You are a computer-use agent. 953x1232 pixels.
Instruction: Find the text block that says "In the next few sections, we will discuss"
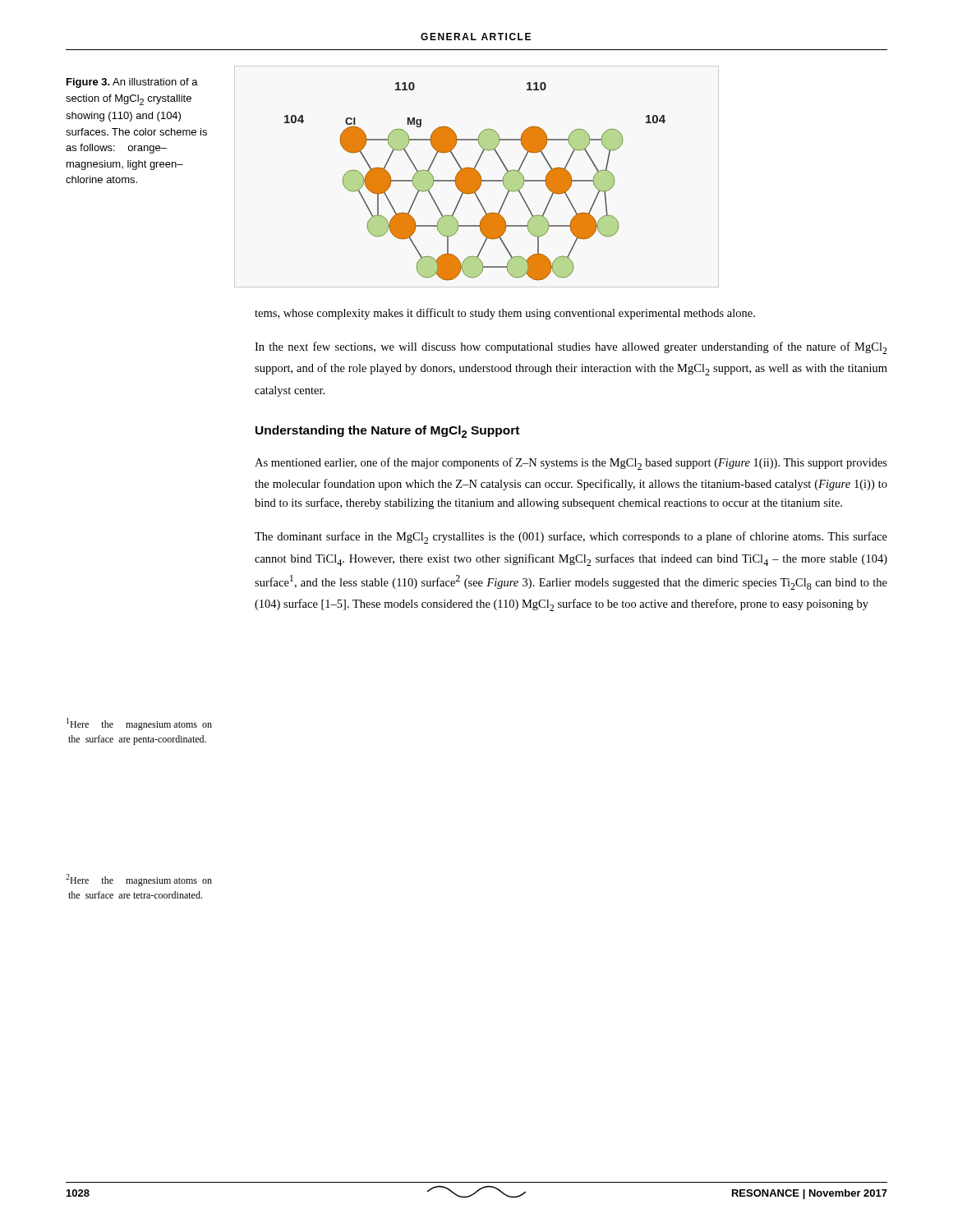tap(571, 368)
